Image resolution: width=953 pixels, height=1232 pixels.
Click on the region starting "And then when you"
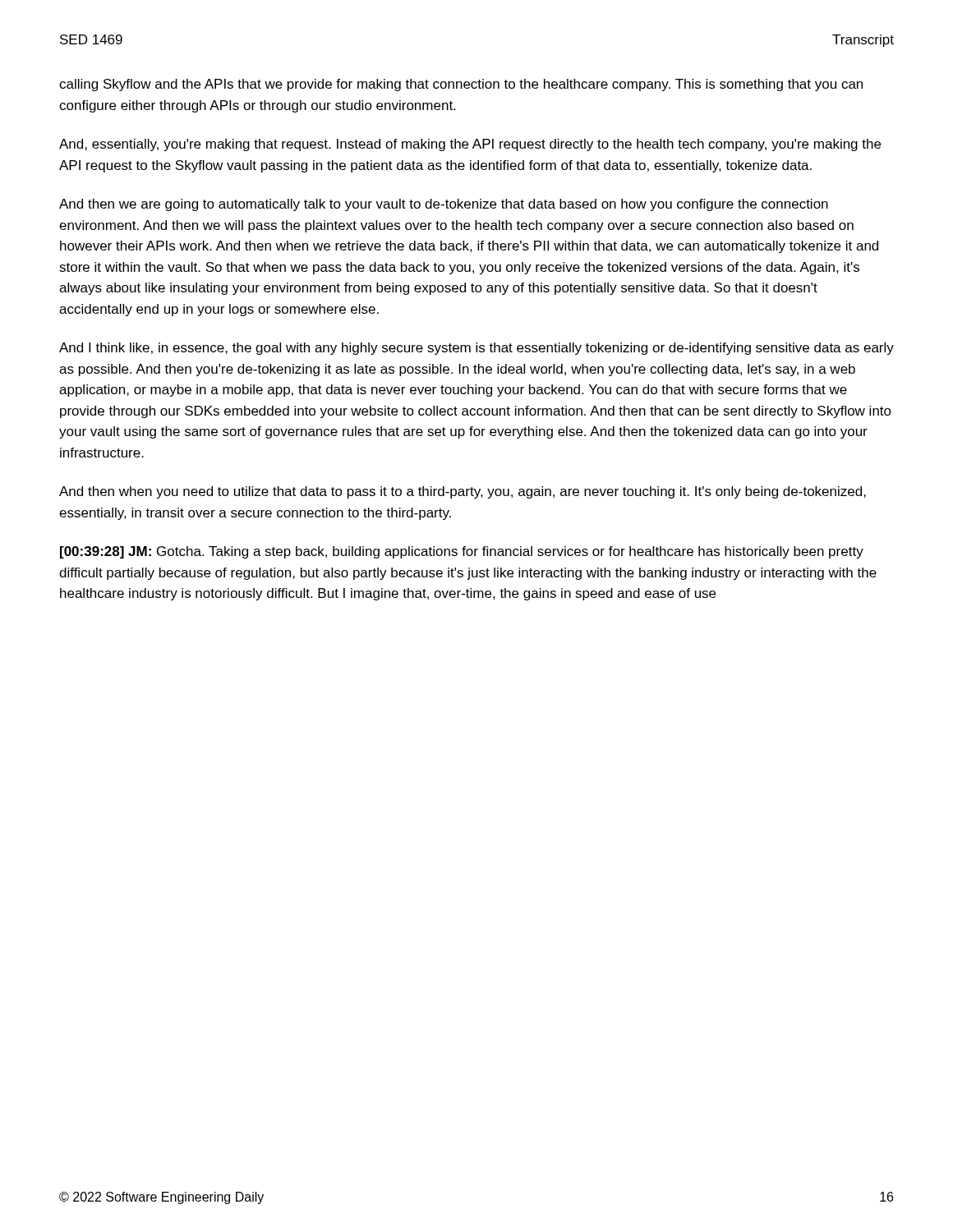click(x=463, y=502)
